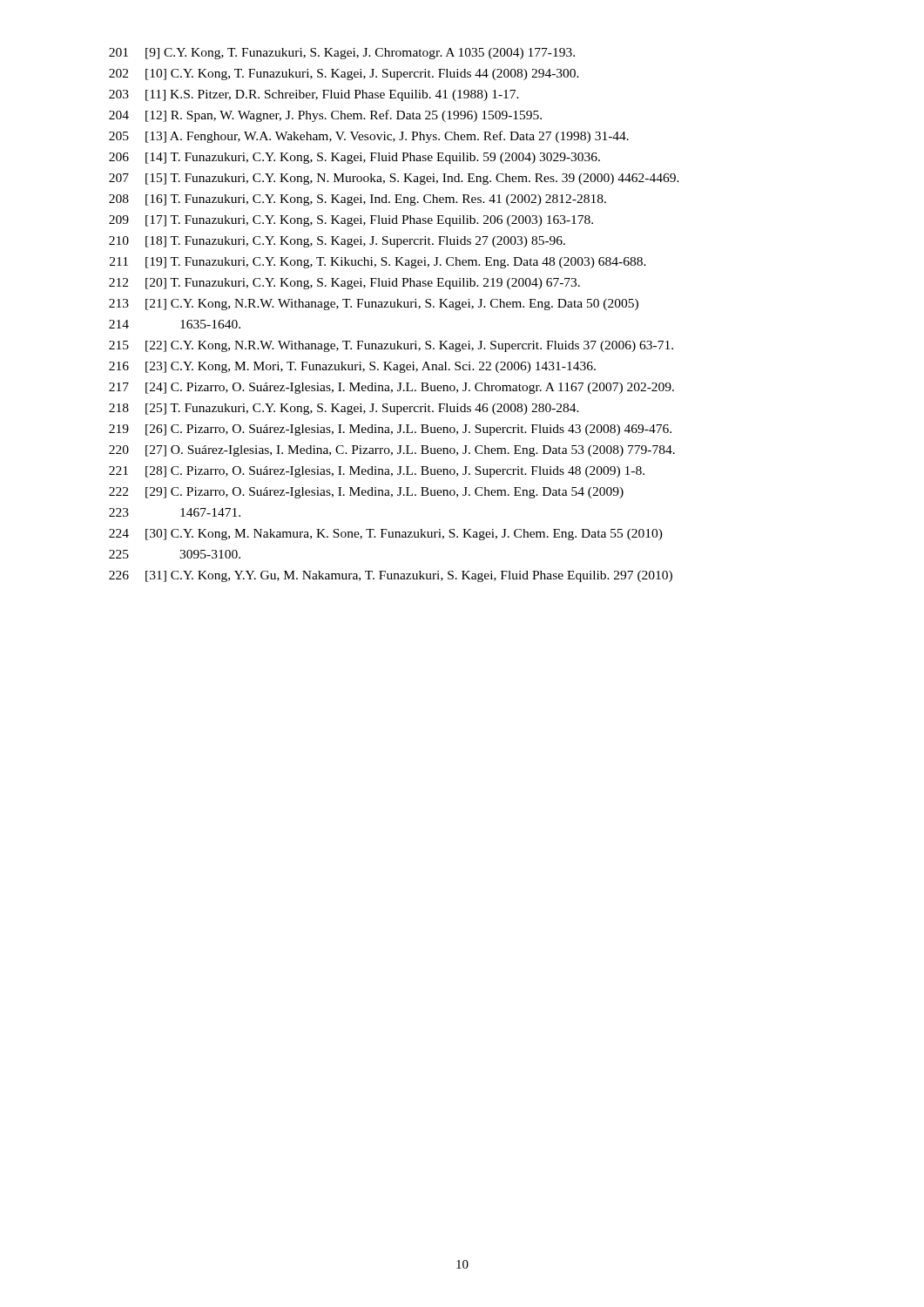The image size is (924, 1307).
Task: Click on the list item that says "223 1467-1471."
Action: (x=119, y=513)
